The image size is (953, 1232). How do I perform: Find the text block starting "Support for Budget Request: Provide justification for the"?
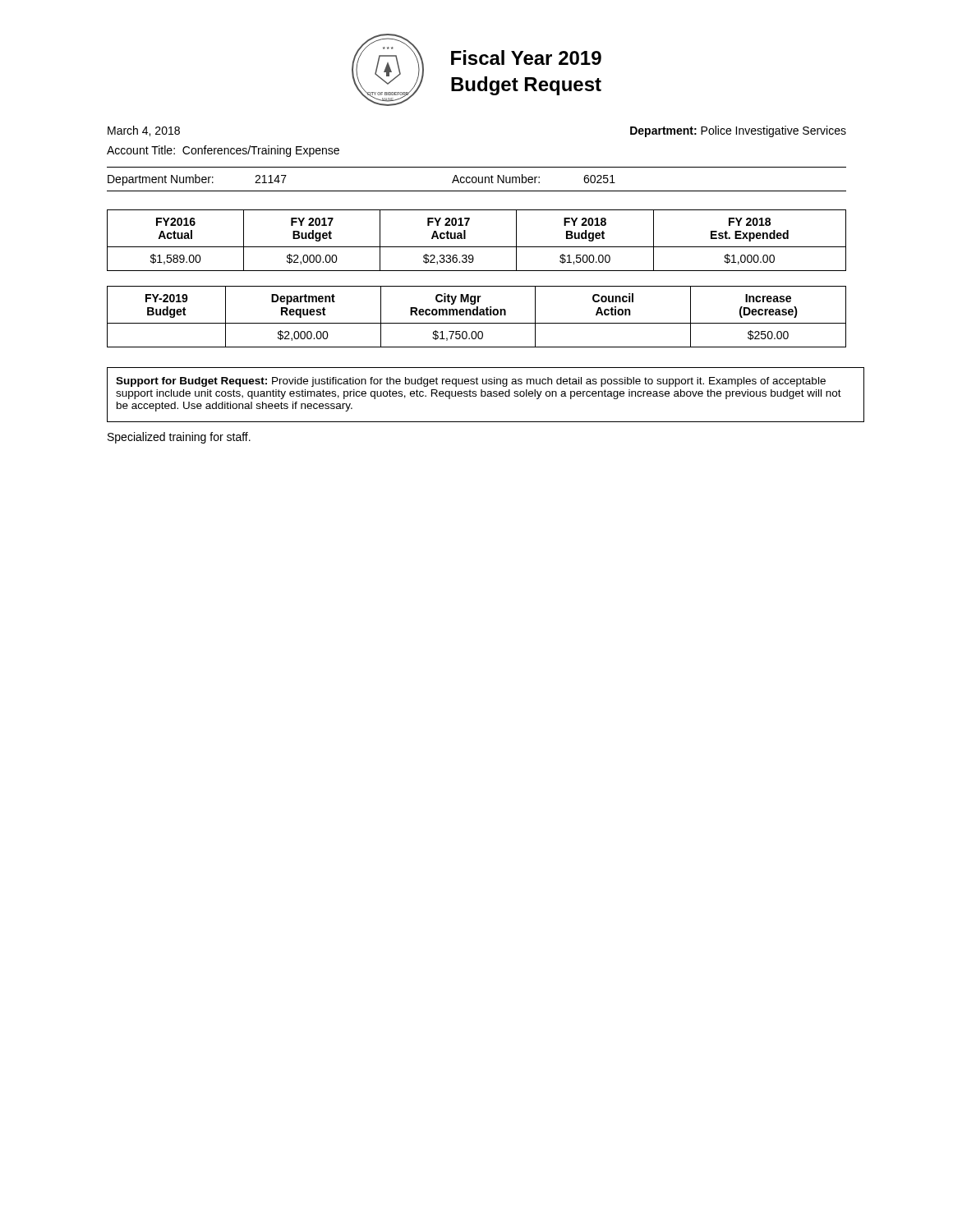pyautogui.click(x=486, y=393)
